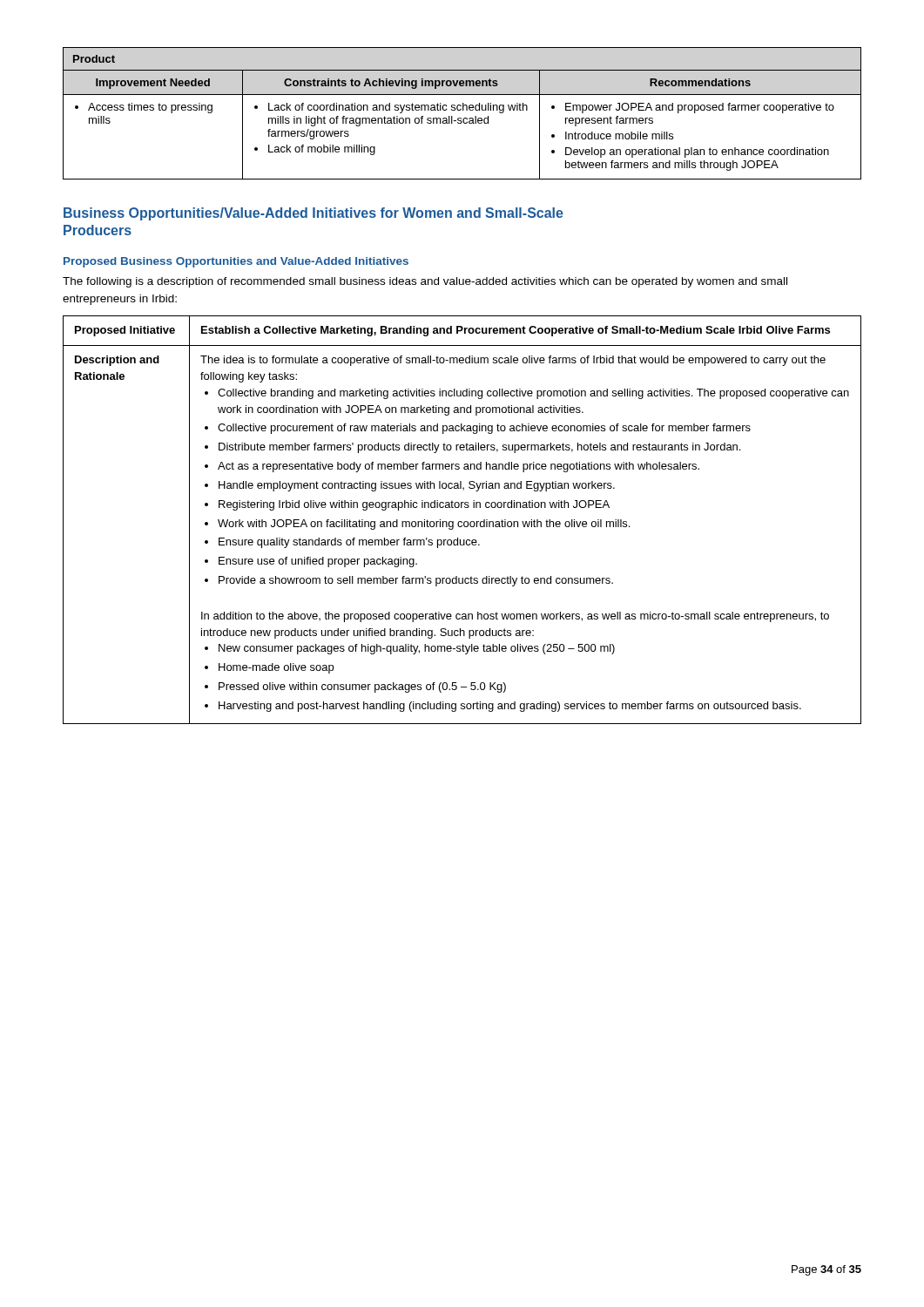This screenshot has height=1307, width=924.
Task: Point to the element starting "The following is a description of recommended small"
Action: tap(462, 290)
